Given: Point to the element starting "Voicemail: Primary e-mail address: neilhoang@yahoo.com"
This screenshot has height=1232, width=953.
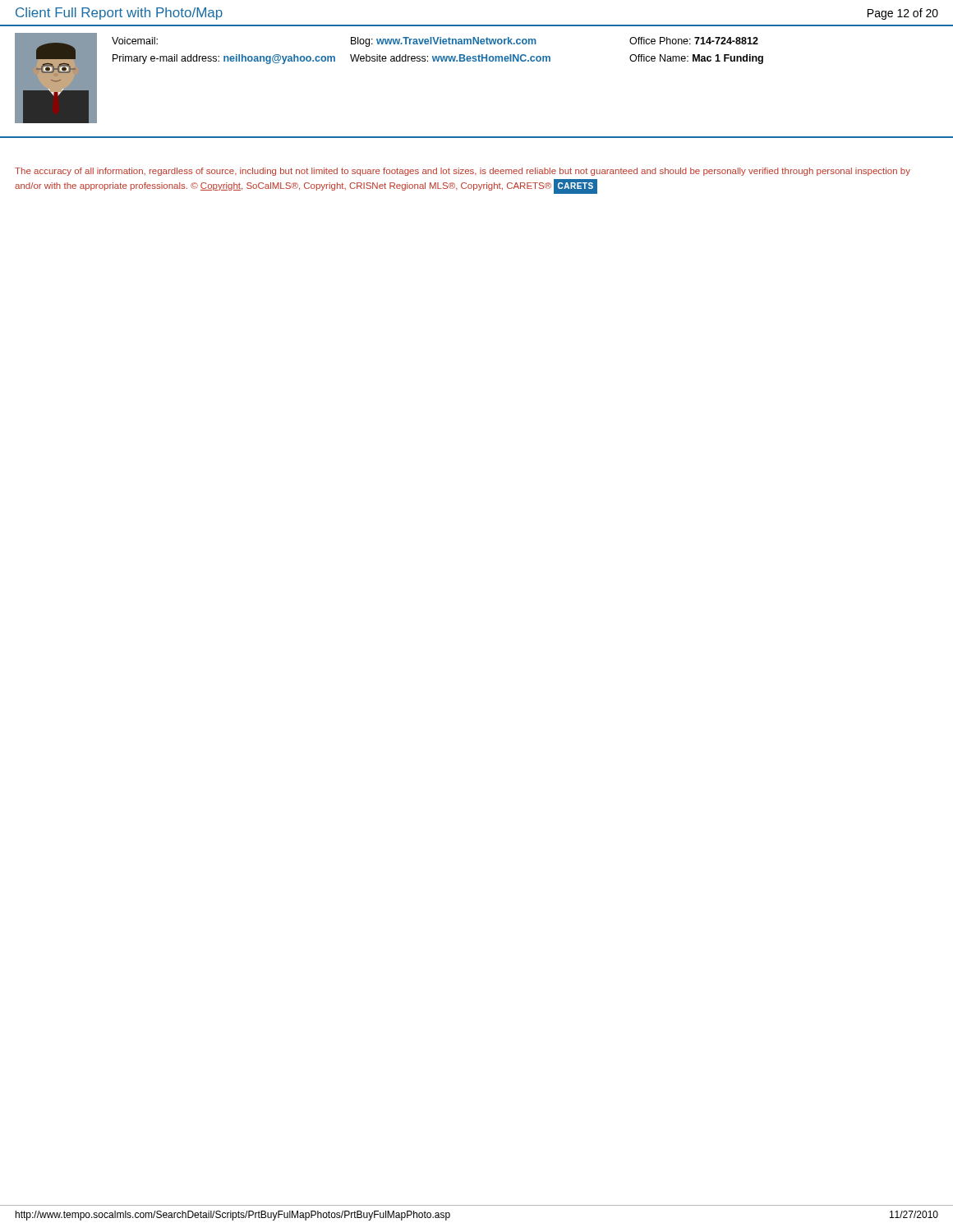Looking at the screenshot, I should 224,50.
